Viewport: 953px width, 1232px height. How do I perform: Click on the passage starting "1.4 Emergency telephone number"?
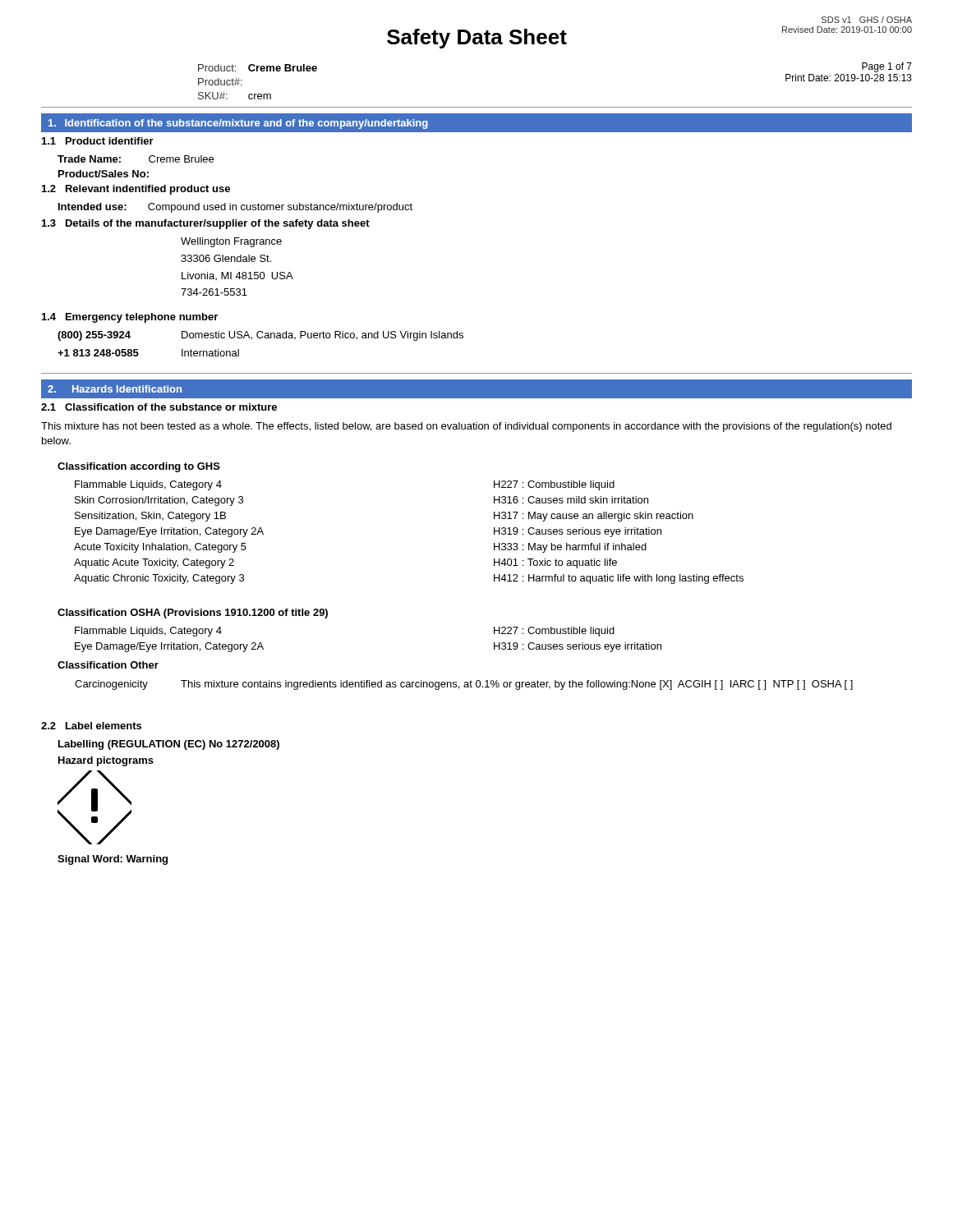[130, 317]
